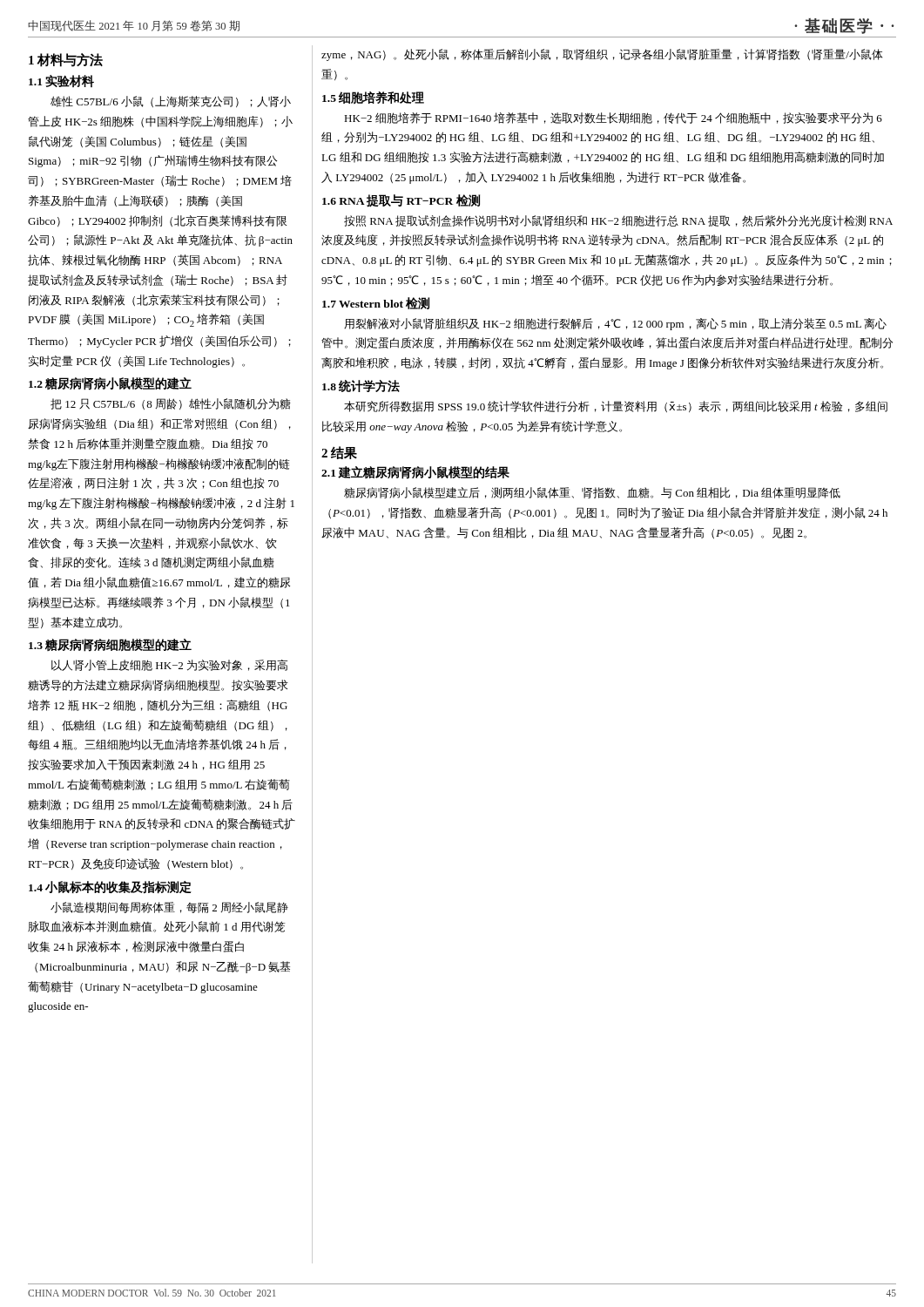Find the section header with the text "2 结果"
This screenshot has height=1307, width=924.
pos(339,453)
